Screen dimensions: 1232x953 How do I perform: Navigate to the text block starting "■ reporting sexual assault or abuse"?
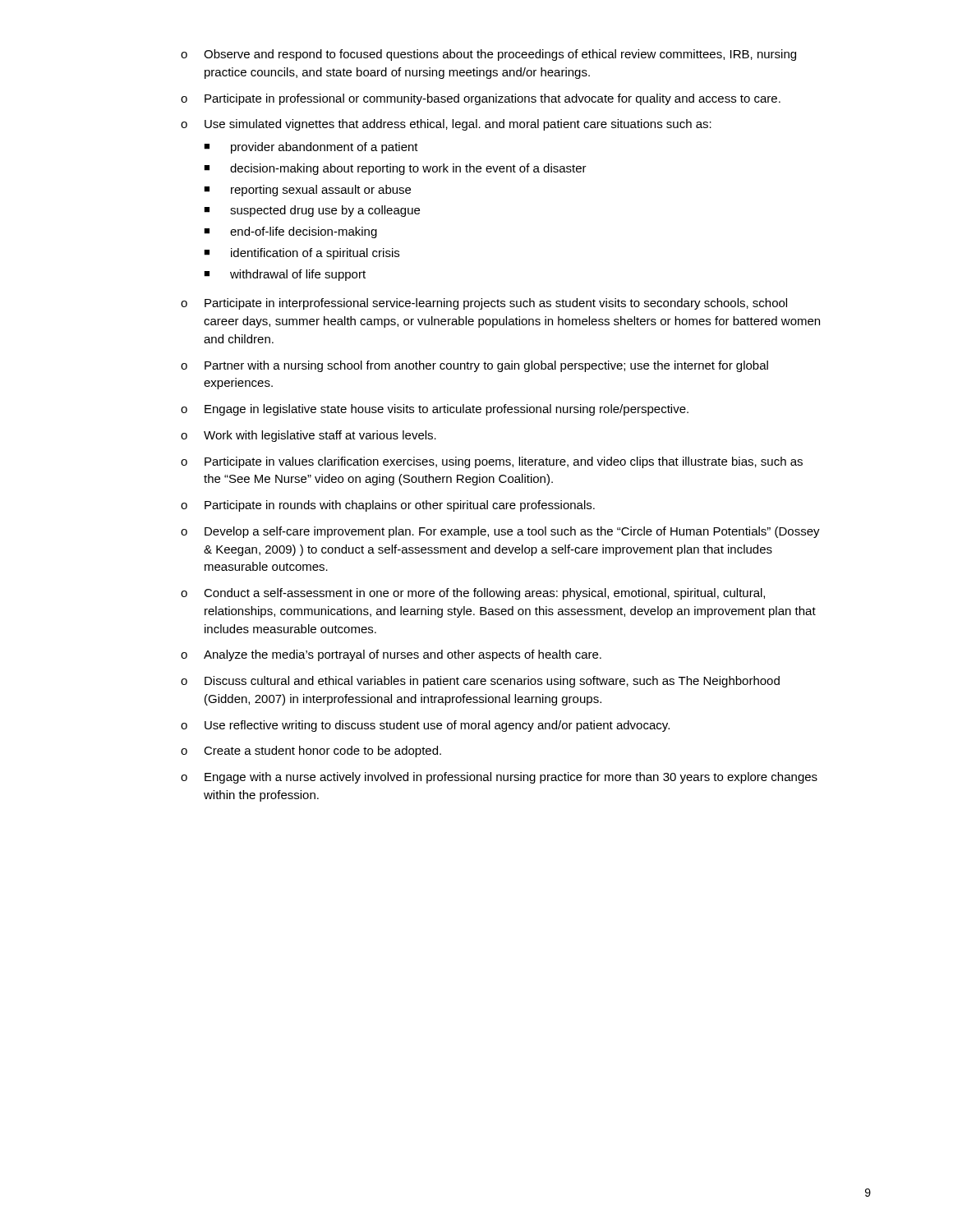(x=307, y=191)
